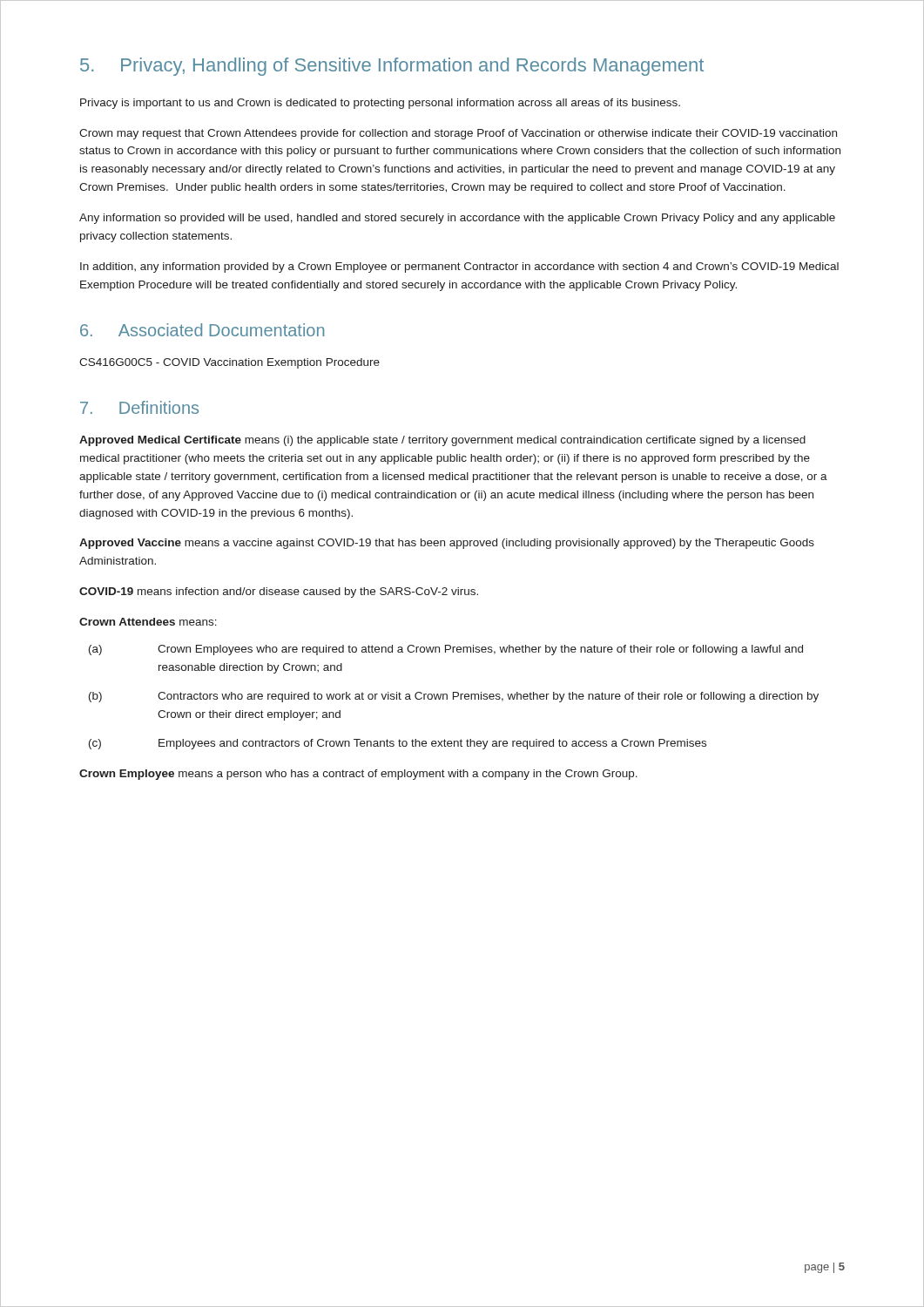Find the element starting "Approved Vaccine means a vaccine against COVID-19 that"
Screen dimensions: 1307x924
tap(447, 552)
